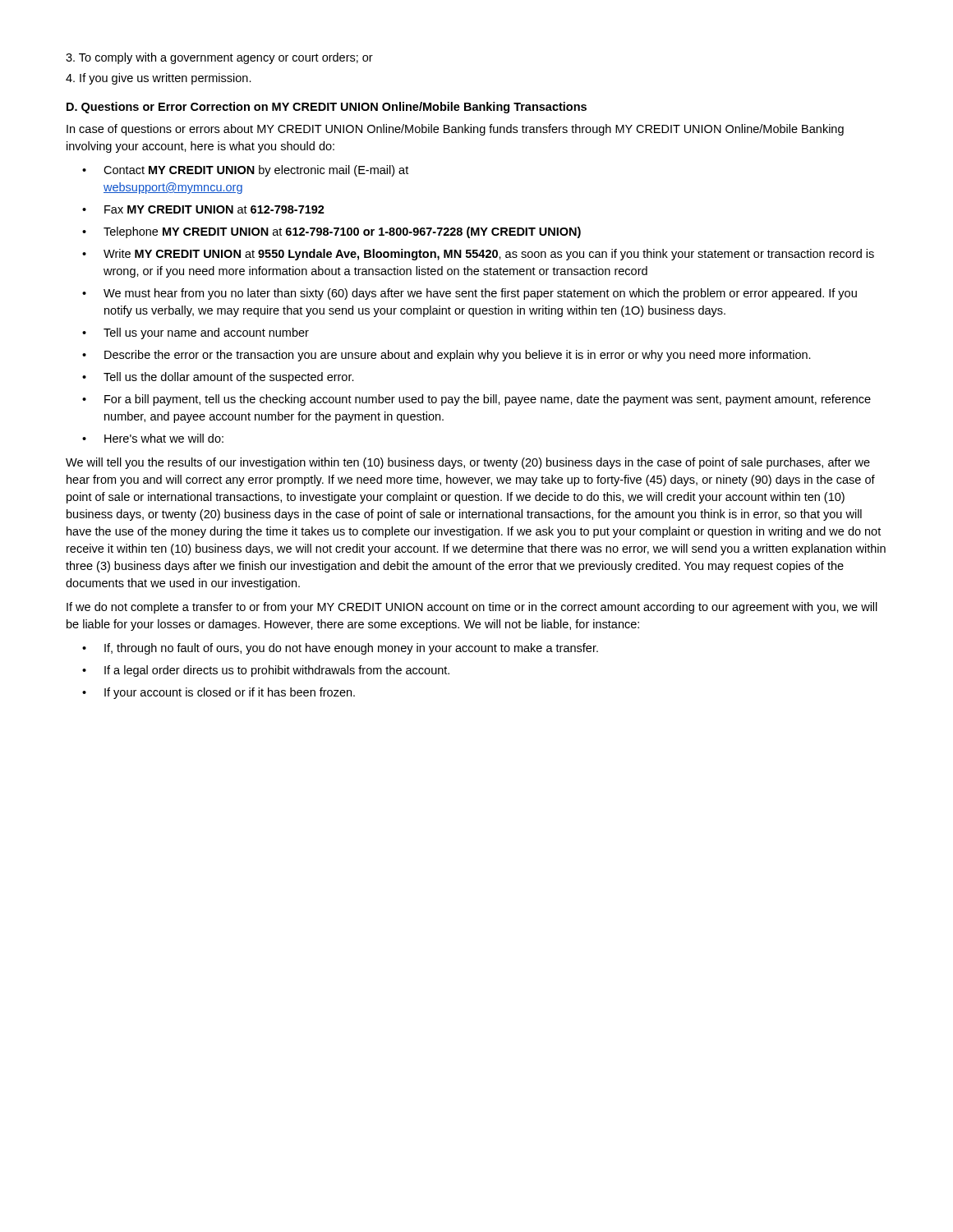Select the list item containing "• Telephone MY CREDIT"
This screenshot has height=1232, width=953.
(x=485, y=232)
